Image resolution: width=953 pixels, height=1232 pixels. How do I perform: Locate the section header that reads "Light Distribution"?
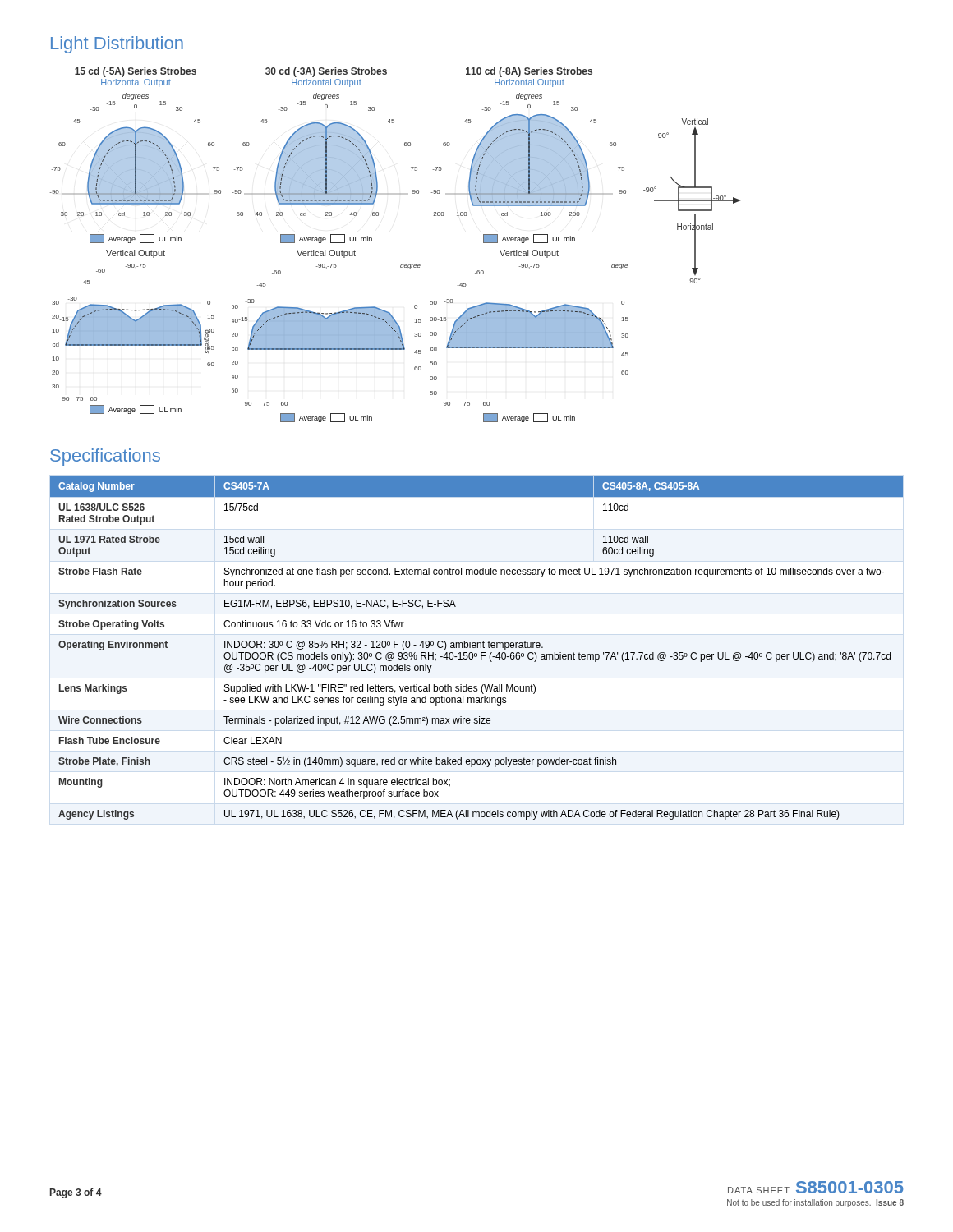pyautogui.click(x=117, y=43)
